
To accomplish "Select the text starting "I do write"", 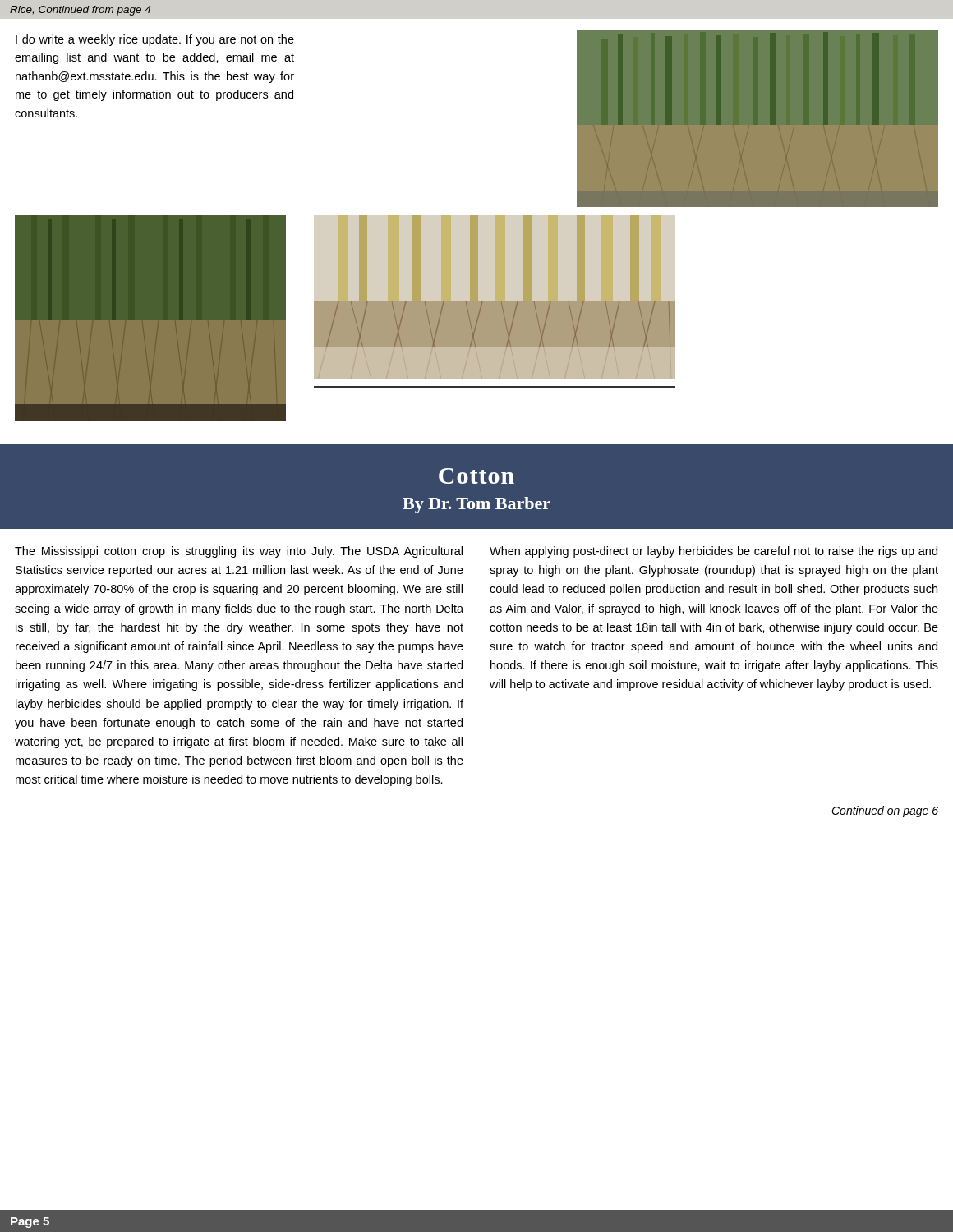I will pyautogui.click(x=154, y=76).
